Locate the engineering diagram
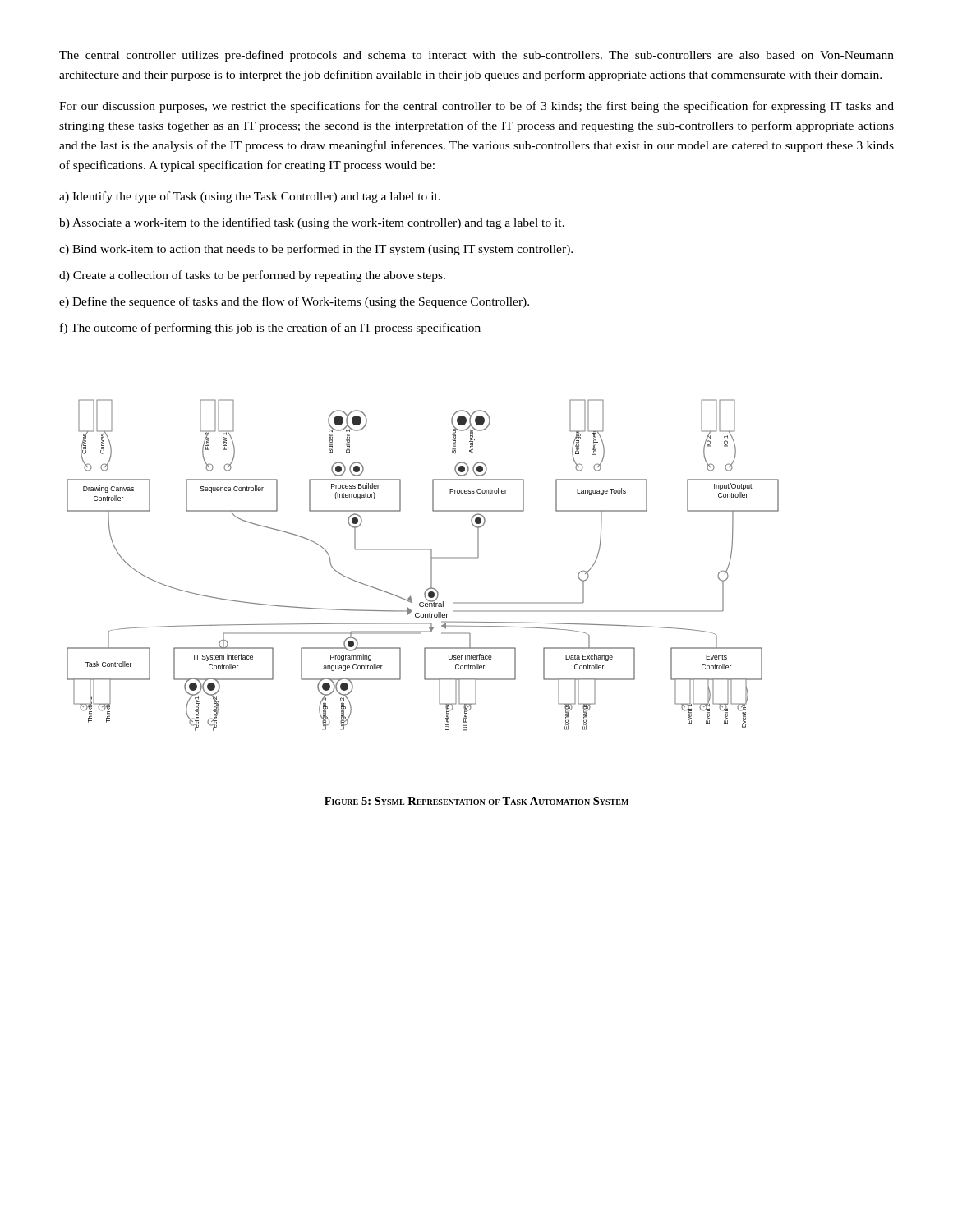The image size is (953, 1232). click(x=476, y=580)
